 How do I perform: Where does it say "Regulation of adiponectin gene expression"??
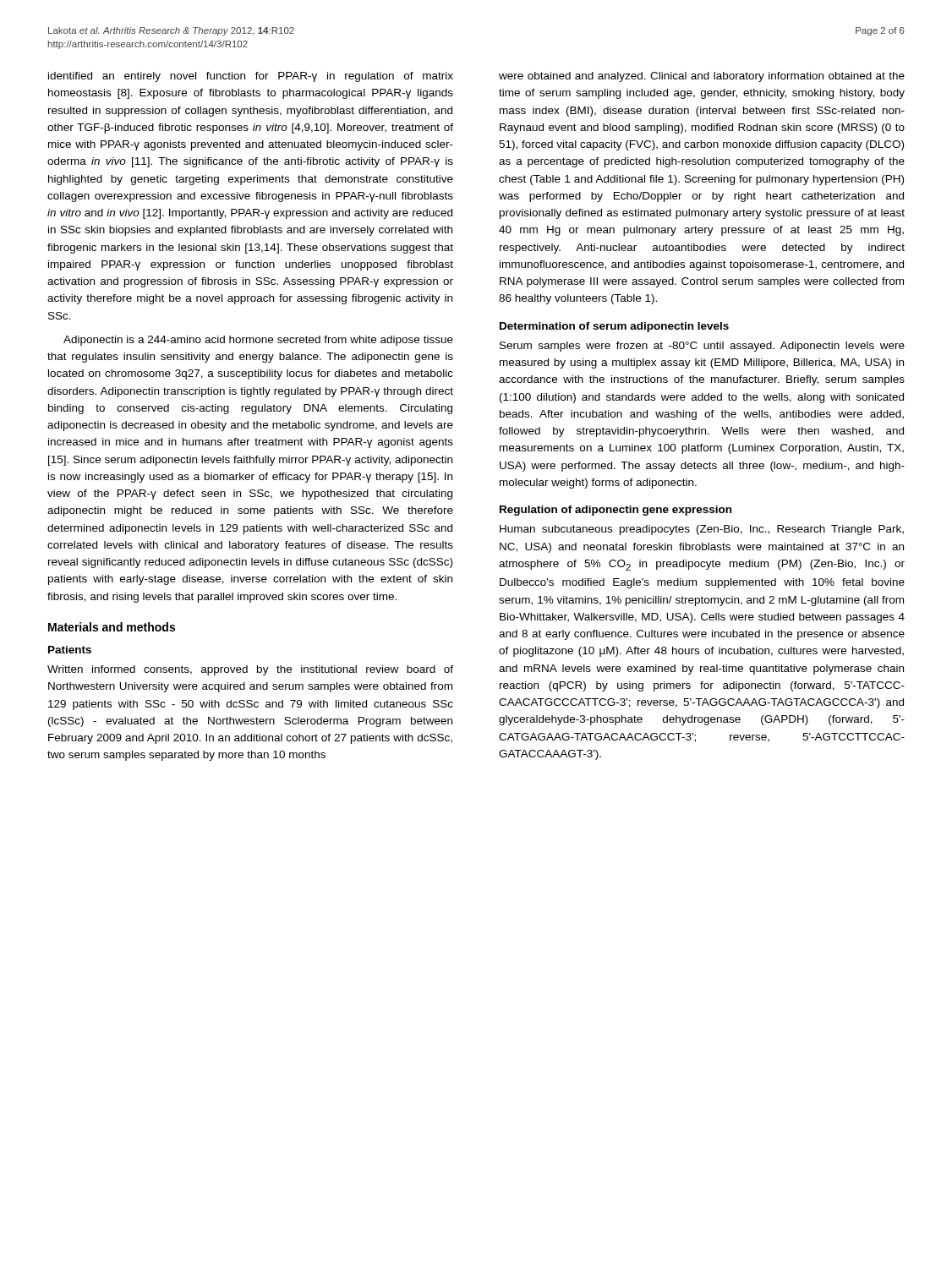tap(616, 509)
